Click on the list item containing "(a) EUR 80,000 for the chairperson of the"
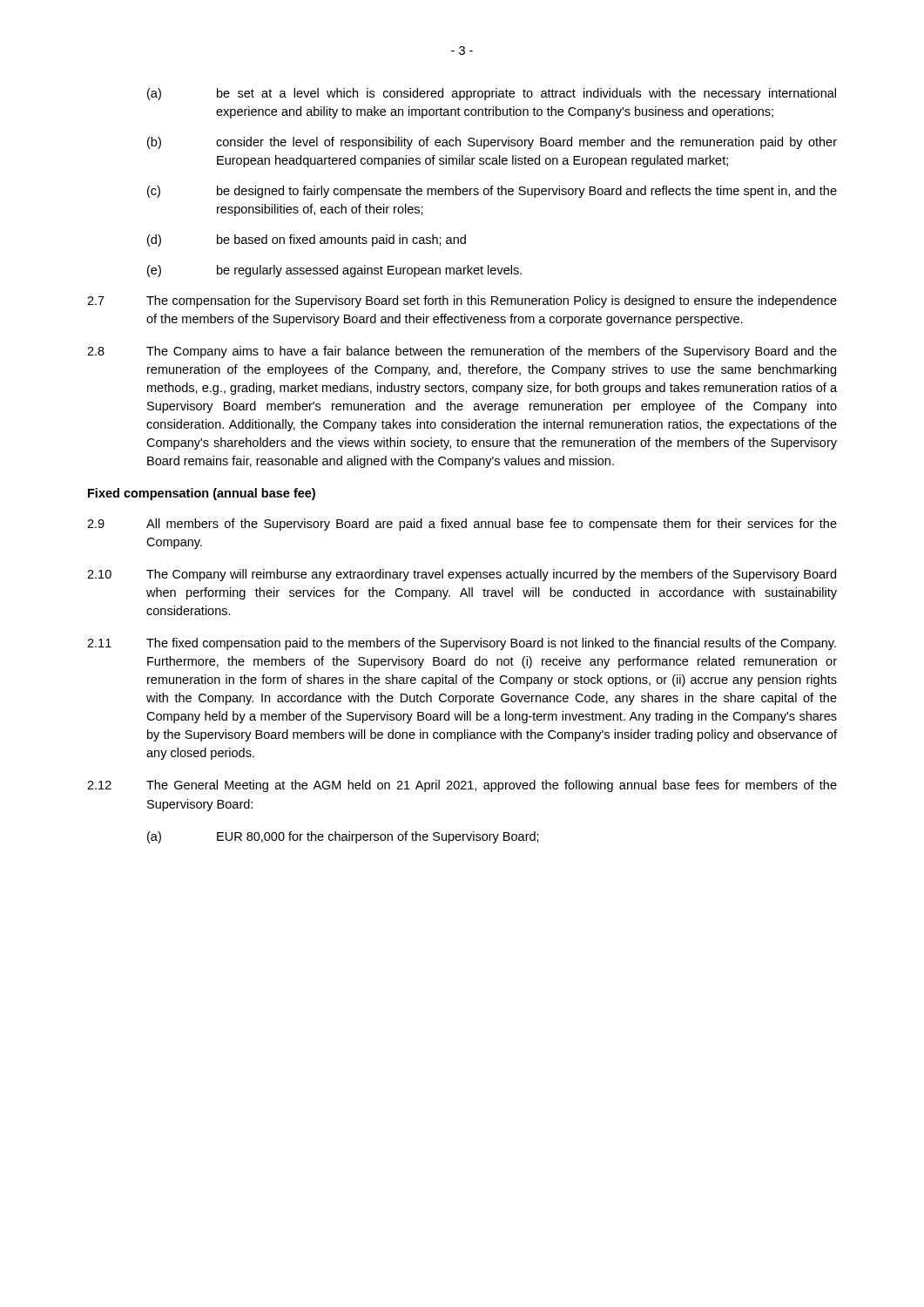The width and height of the screenshot is (924, 1307). pyautogui.click(x=492, y=836)
